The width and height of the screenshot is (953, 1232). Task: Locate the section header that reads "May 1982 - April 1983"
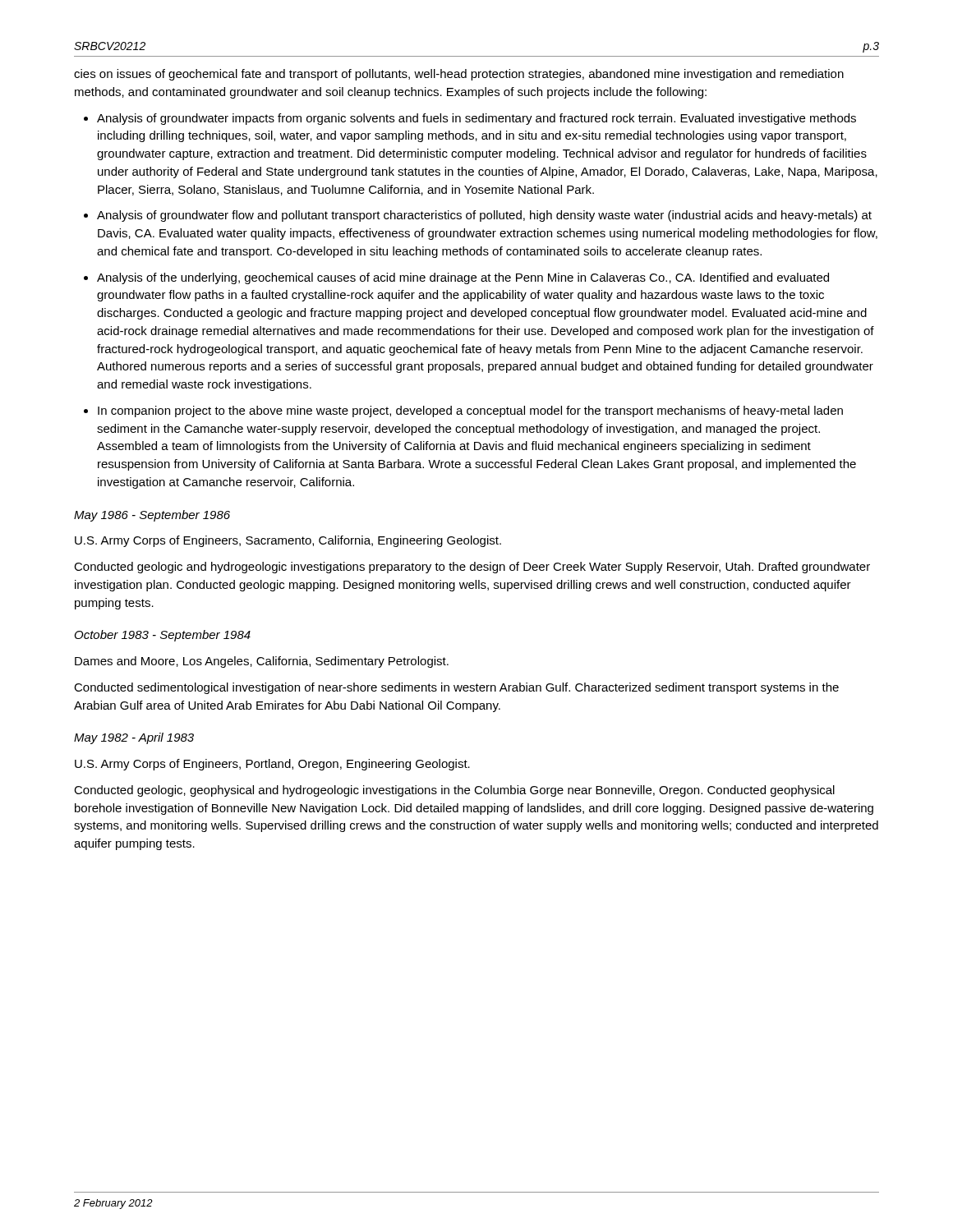pos(134,738)
